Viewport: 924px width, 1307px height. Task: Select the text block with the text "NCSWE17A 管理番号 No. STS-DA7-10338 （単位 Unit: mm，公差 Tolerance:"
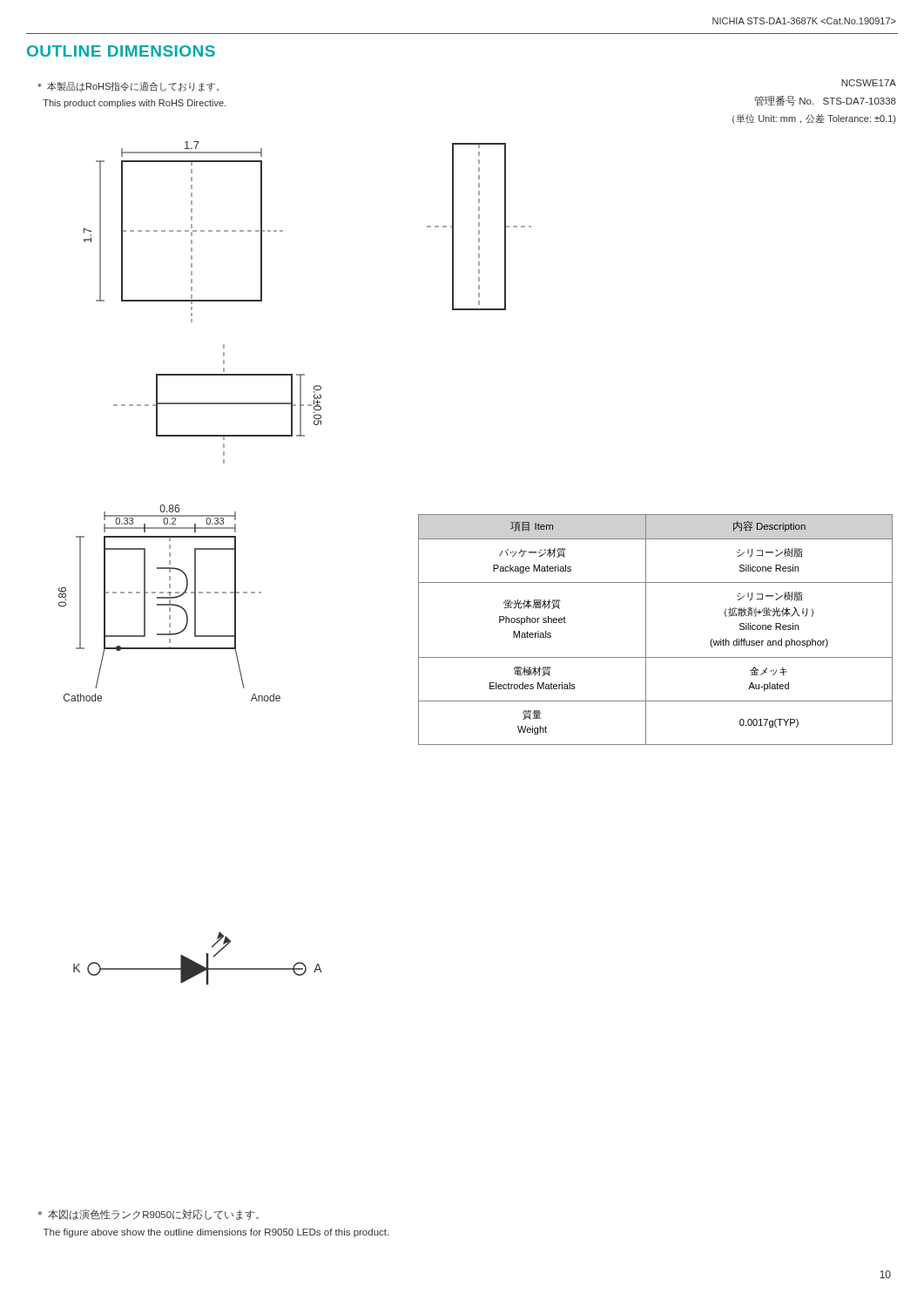tap(811, 101)
